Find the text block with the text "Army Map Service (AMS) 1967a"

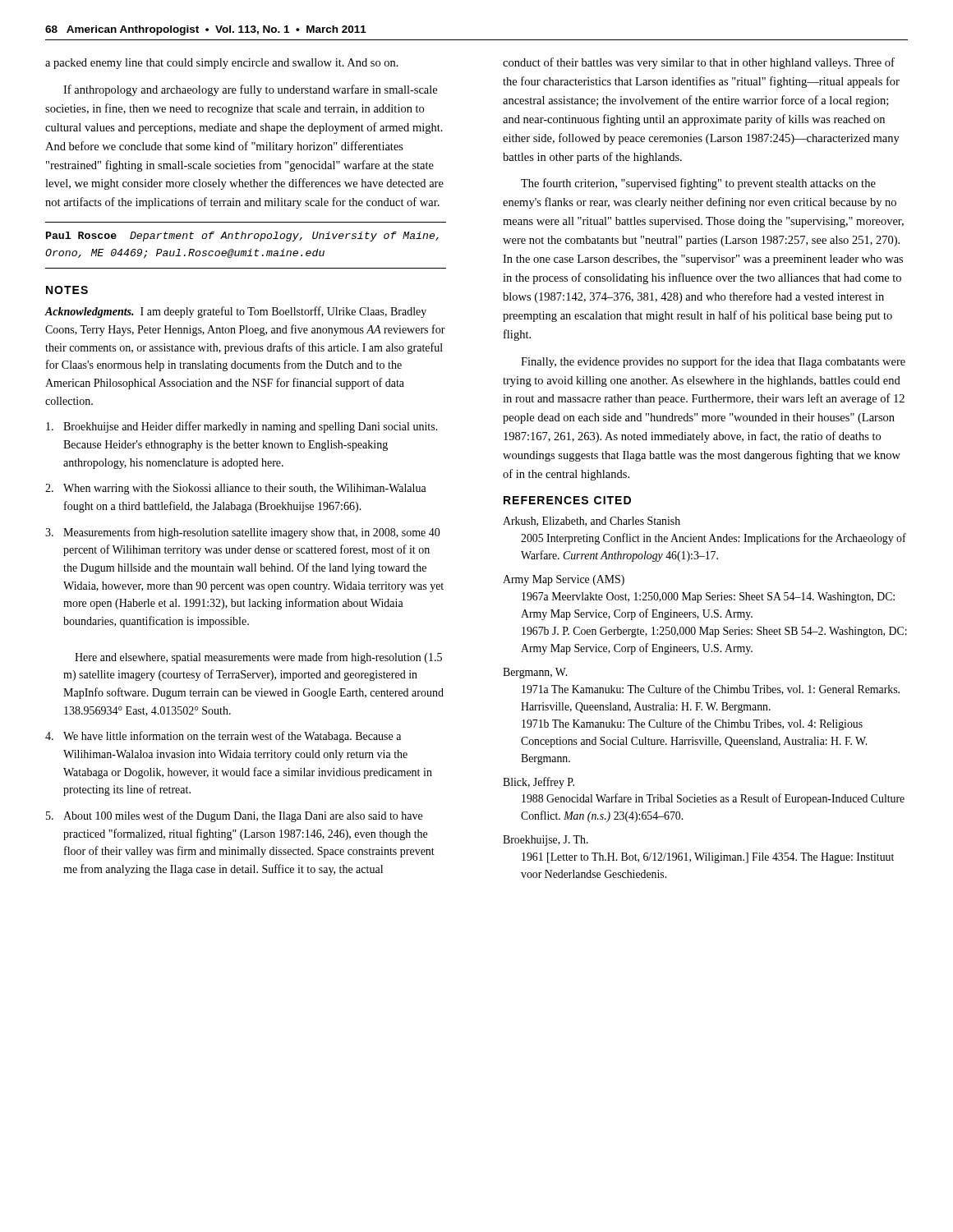[705, 615]
